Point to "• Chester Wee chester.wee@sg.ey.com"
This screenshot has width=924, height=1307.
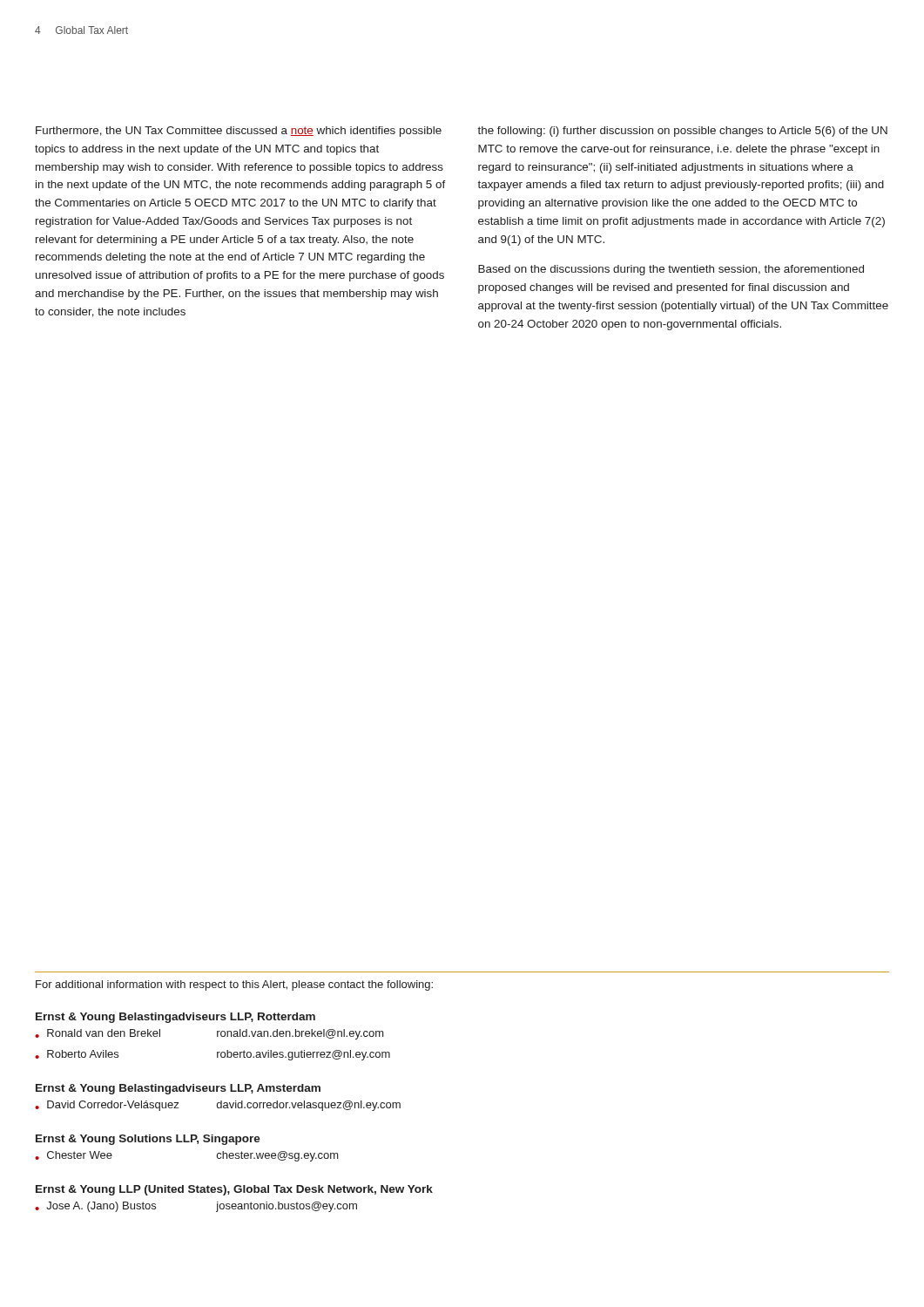[68, 1156]
